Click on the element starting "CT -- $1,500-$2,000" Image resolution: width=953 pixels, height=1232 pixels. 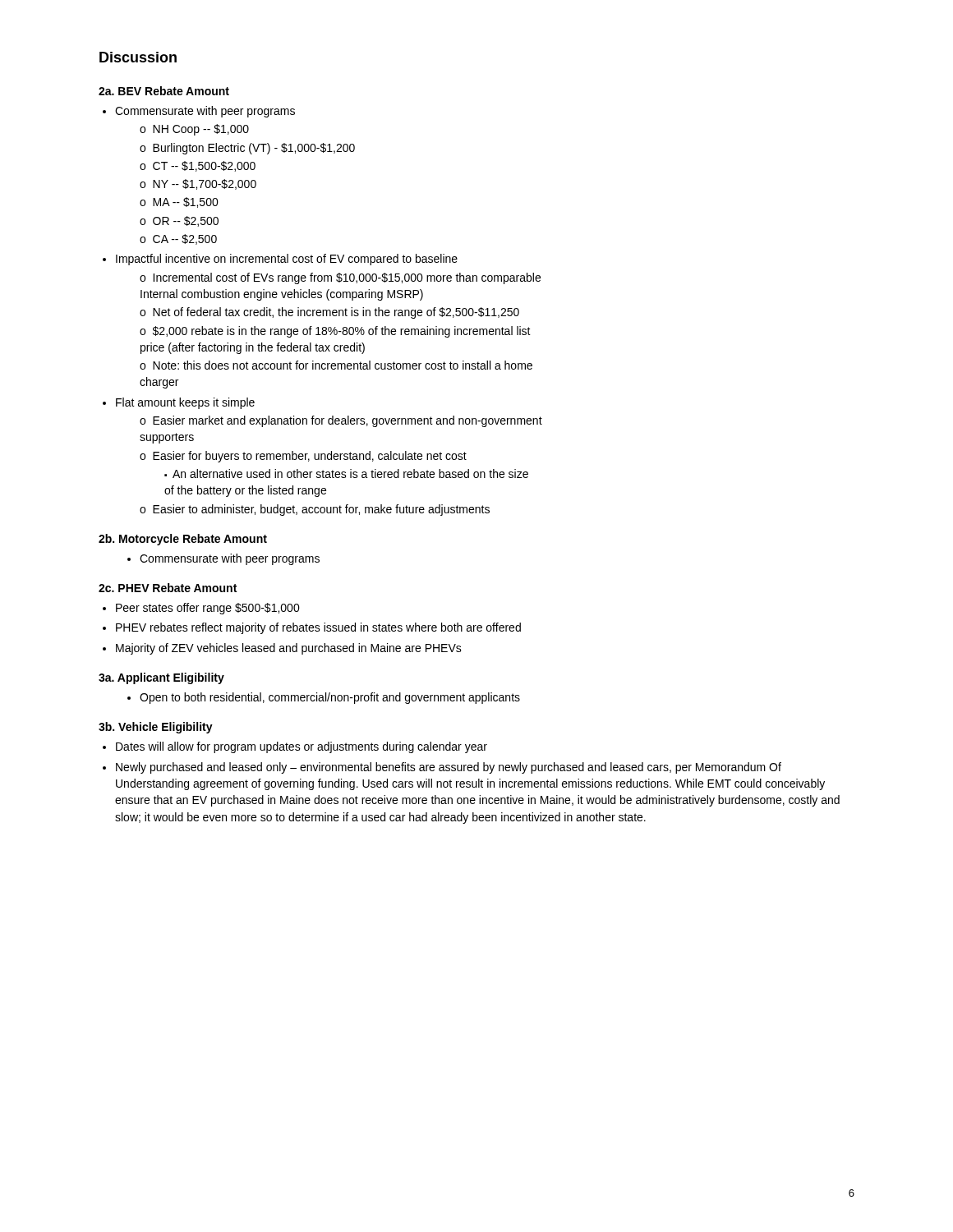(204, 166)
